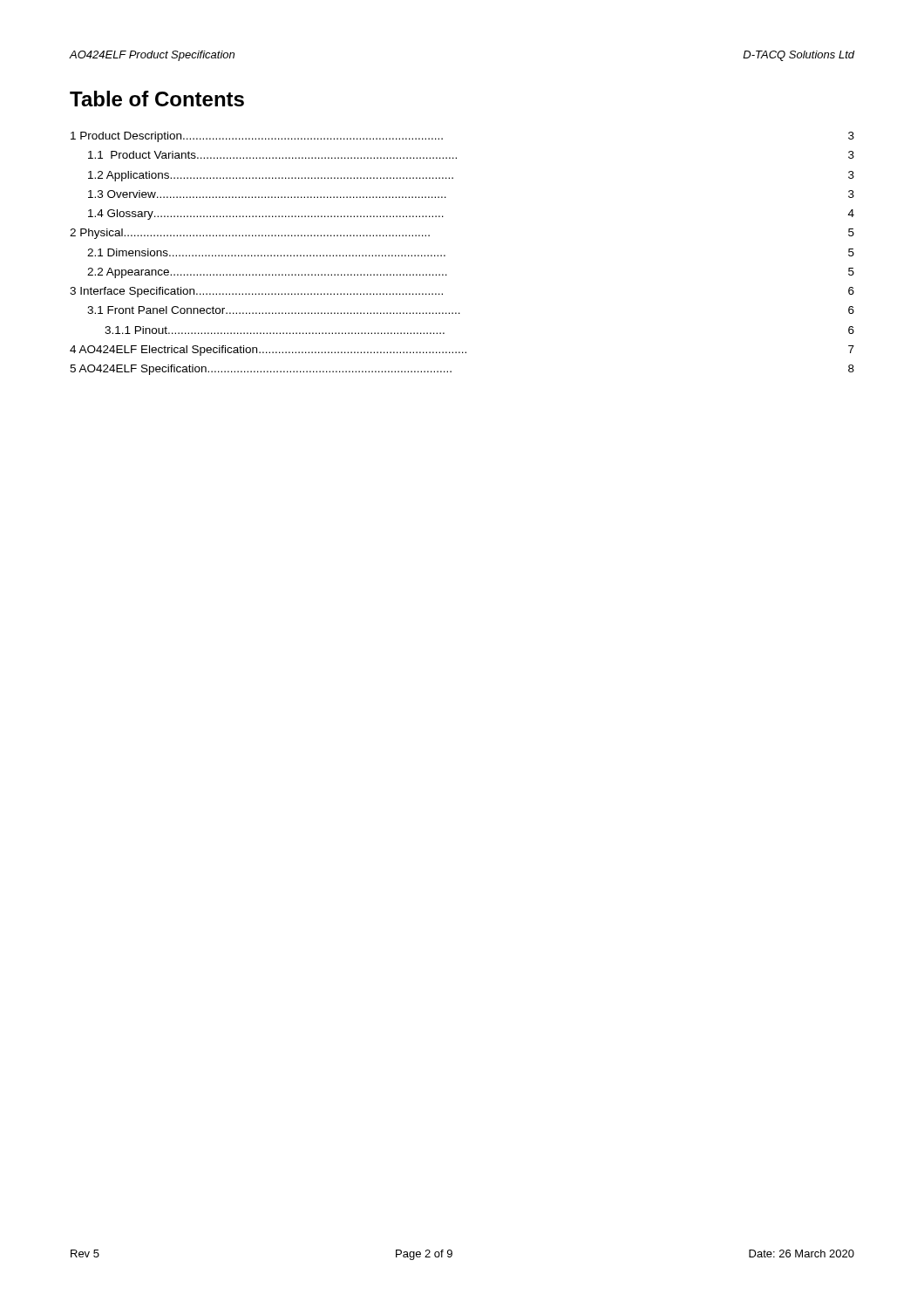
Task: Select the list item with the text "2 Applications"
Action: coord(128,176)
